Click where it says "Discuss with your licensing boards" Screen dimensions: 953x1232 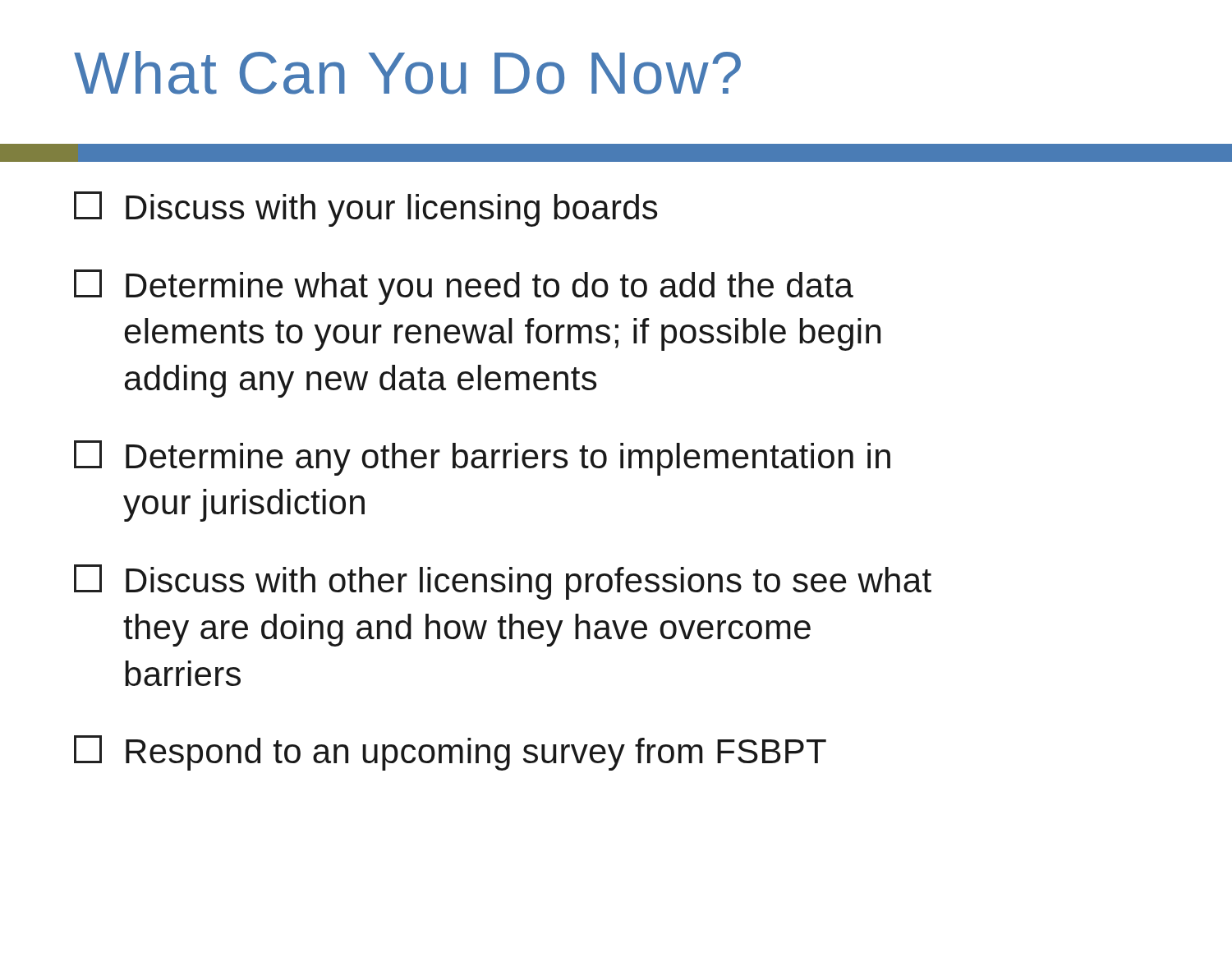366,208
